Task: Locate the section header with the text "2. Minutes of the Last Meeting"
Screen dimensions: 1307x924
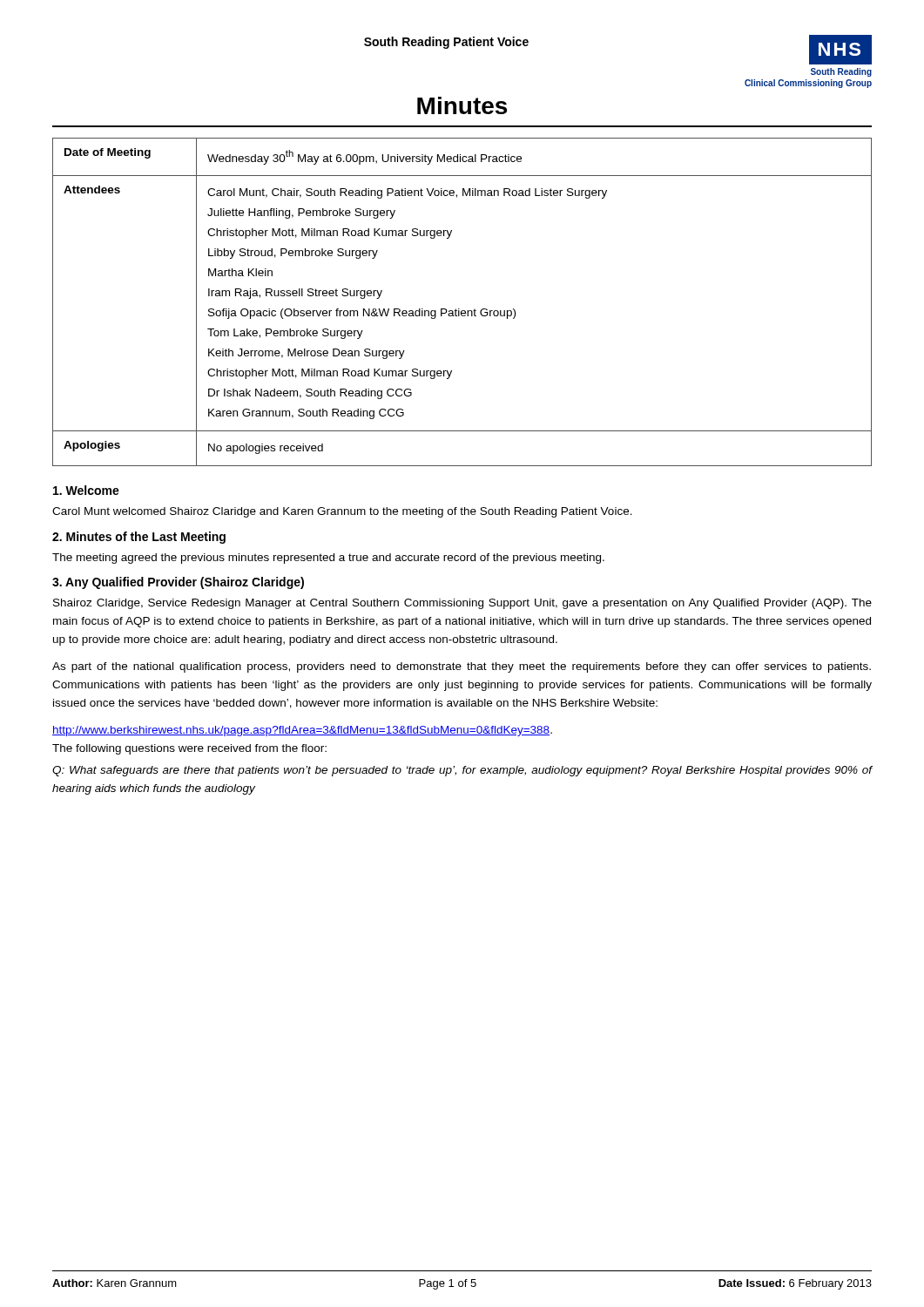Action: coord(139,536)
